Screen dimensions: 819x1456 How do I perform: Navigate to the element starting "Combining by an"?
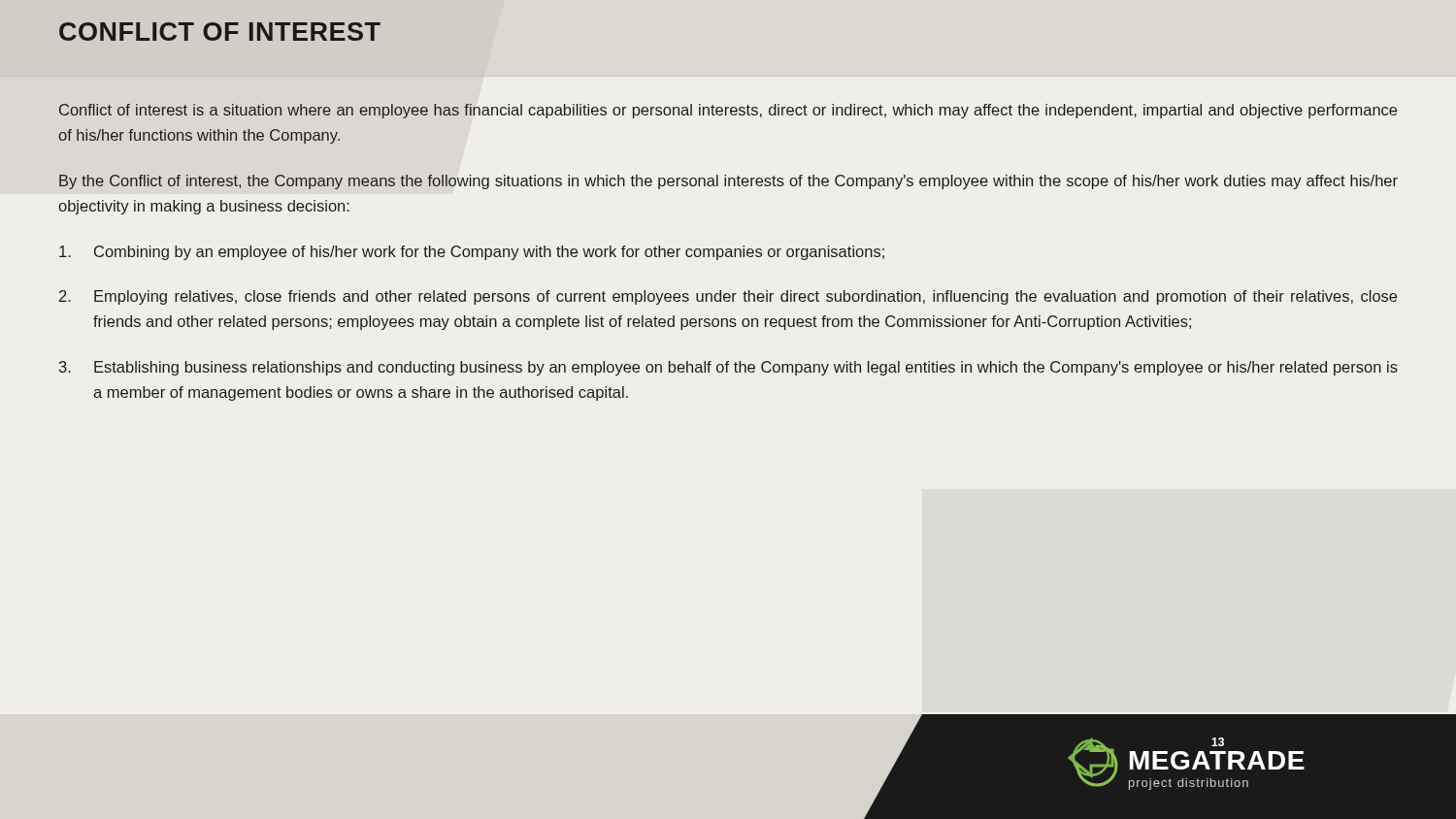(x=728, y=251)
